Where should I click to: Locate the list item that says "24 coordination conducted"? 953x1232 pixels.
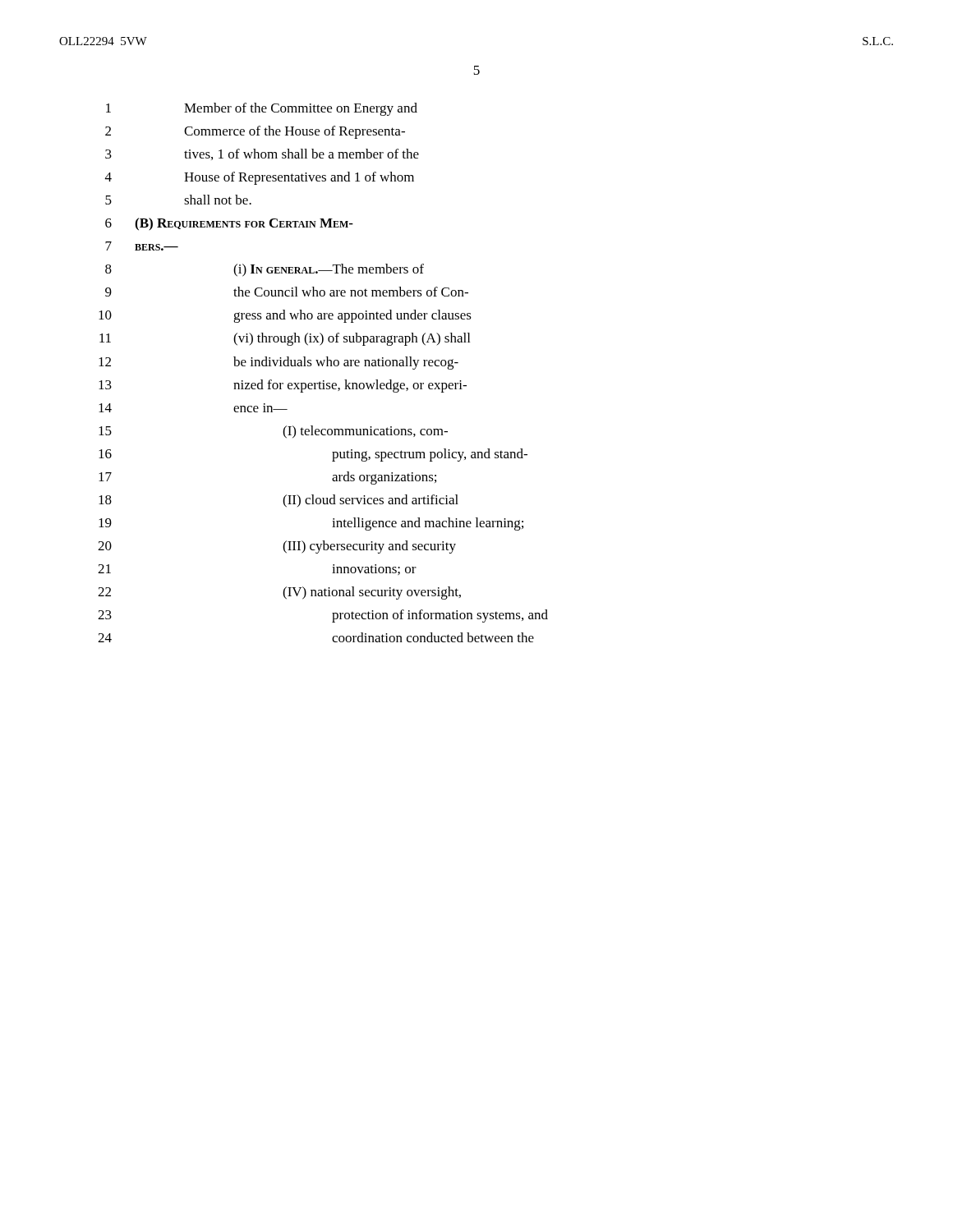point(476,638)
